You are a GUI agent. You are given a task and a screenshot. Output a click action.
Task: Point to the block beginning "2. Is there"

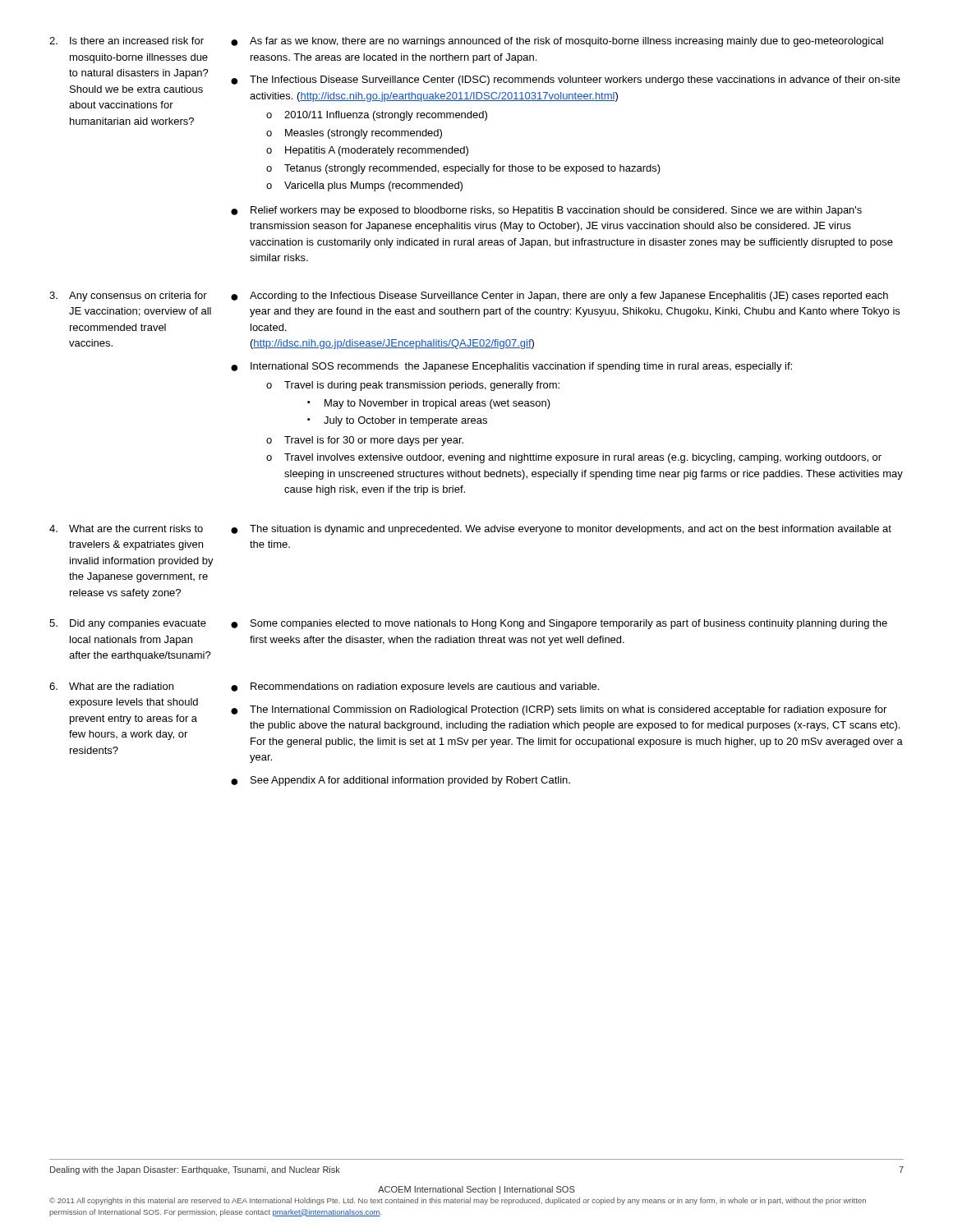[x=131, y=81]
